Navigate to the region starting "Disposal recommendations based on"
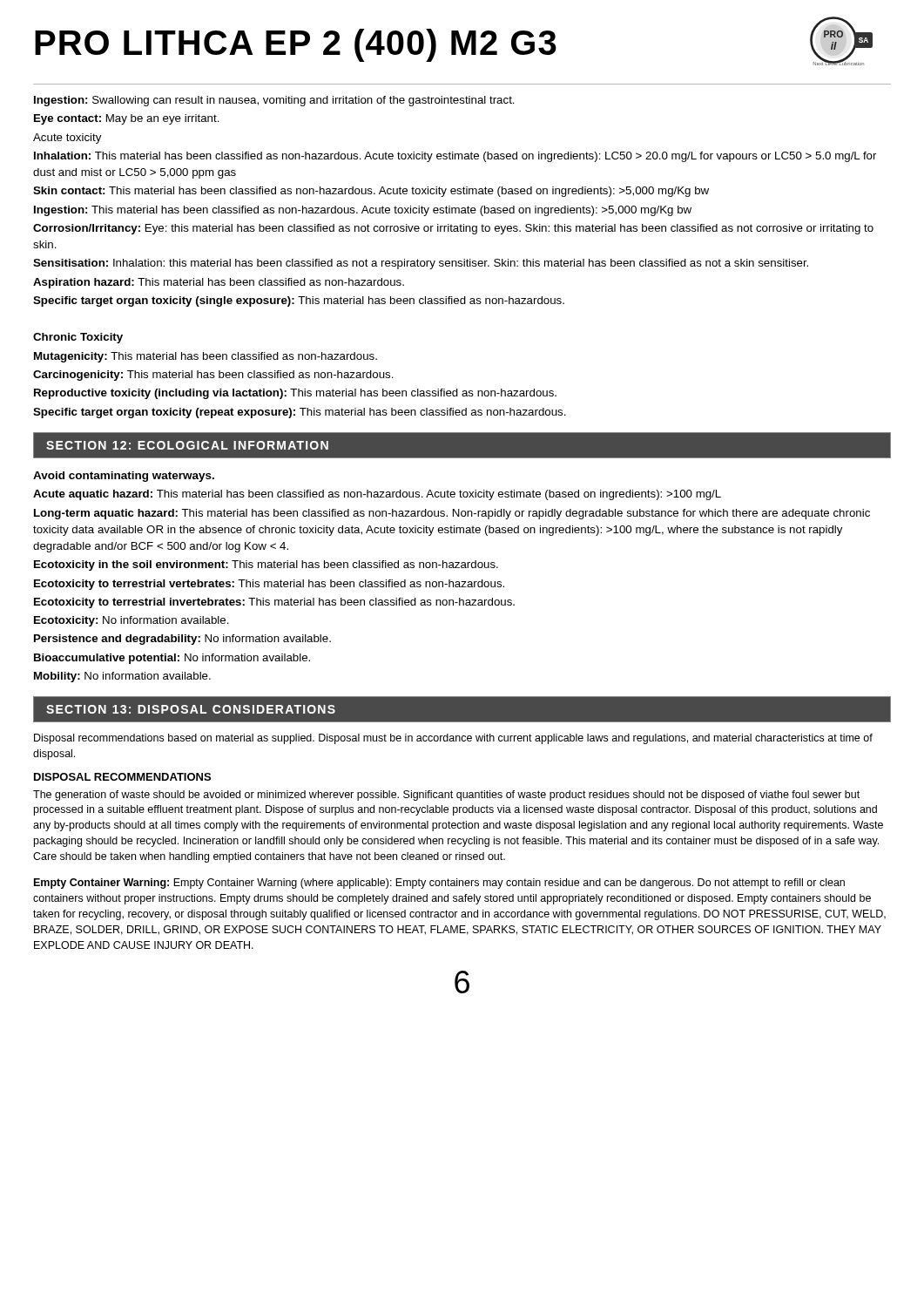The image size is (924, 1307). (x=453, y=746)
